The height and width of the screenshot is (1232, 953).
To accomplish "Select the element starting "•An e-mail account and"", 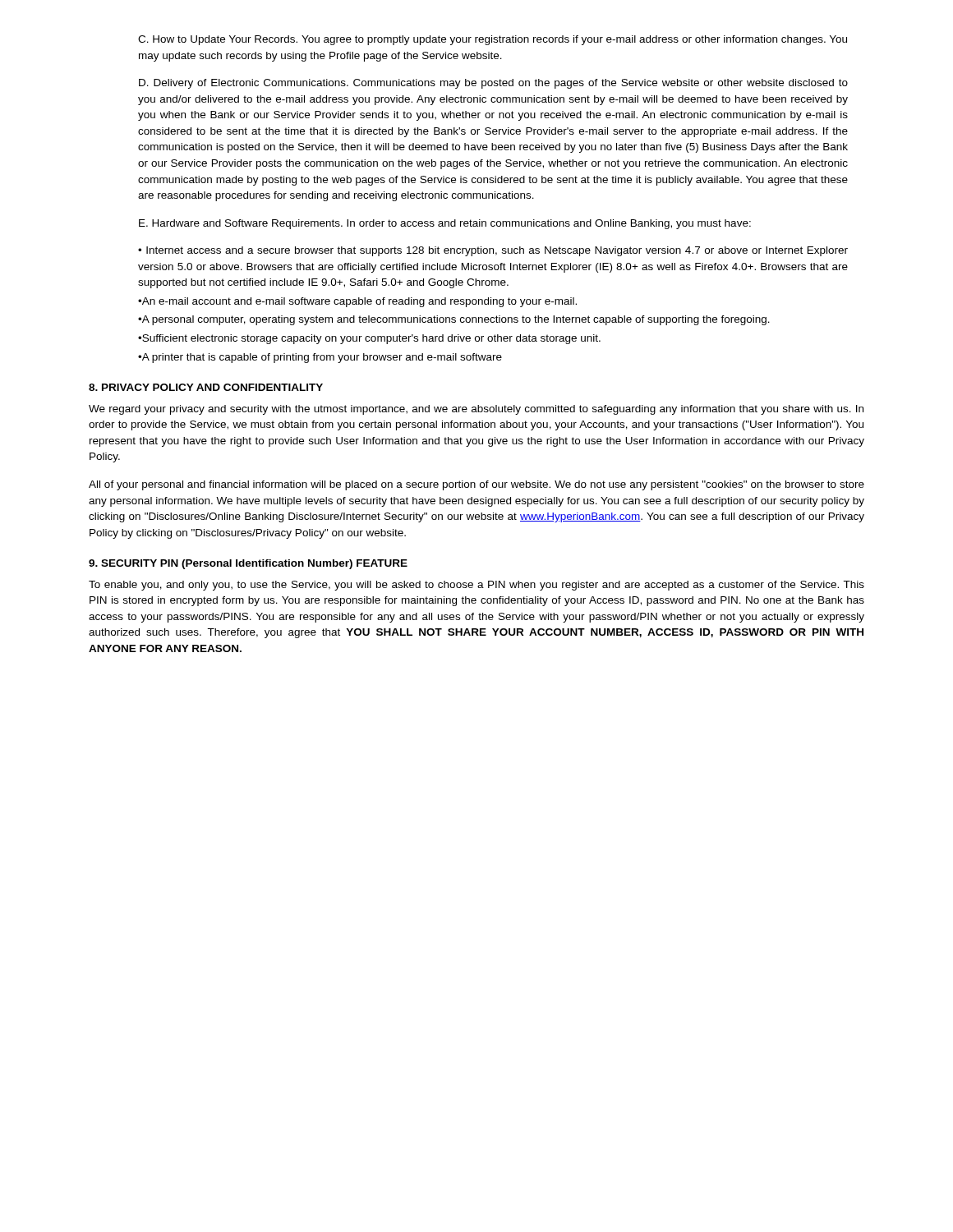I will pos(358,301).
